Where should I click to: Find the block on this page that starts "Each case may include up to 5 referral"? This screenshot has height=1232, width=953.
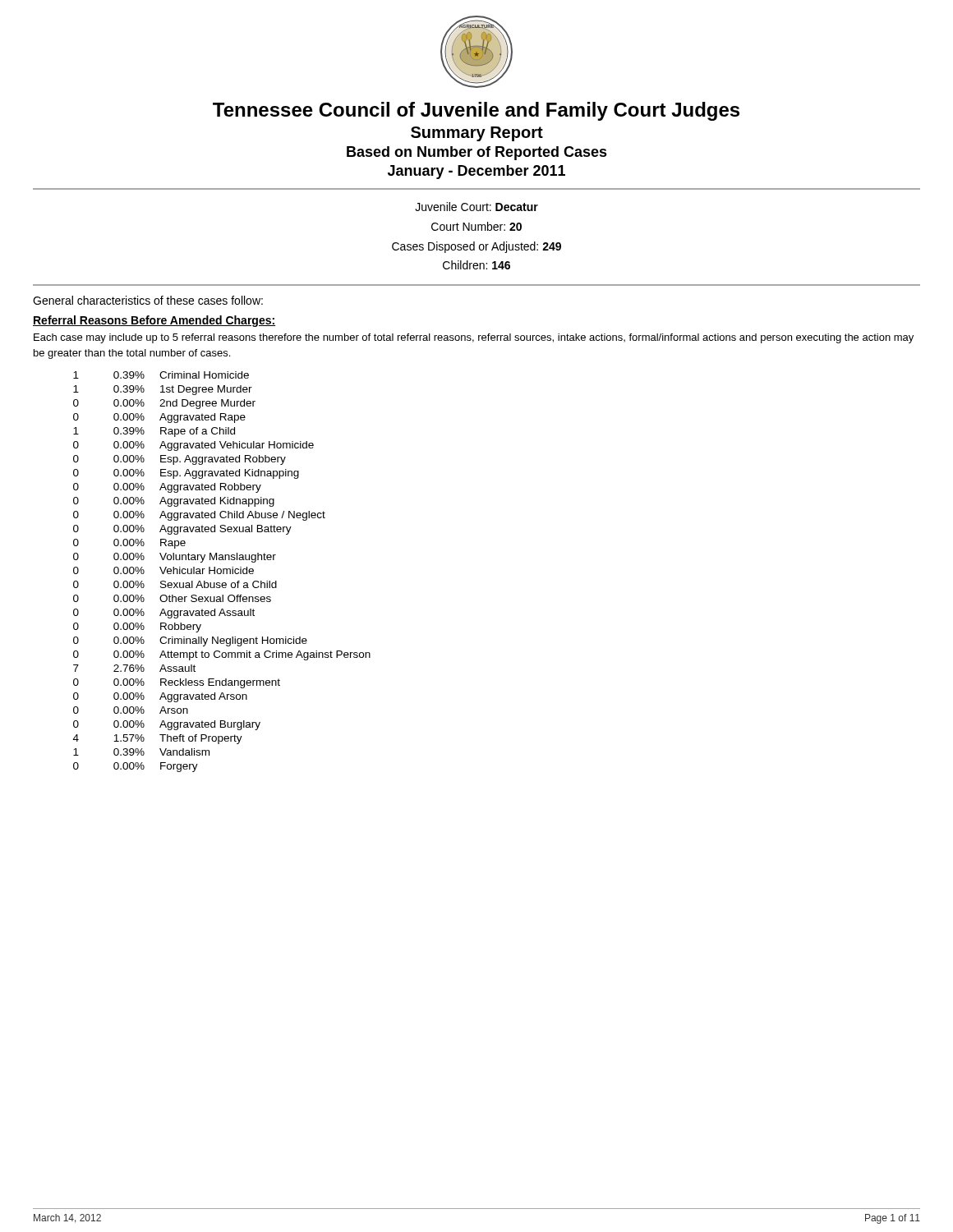click(x=473, y=345)
